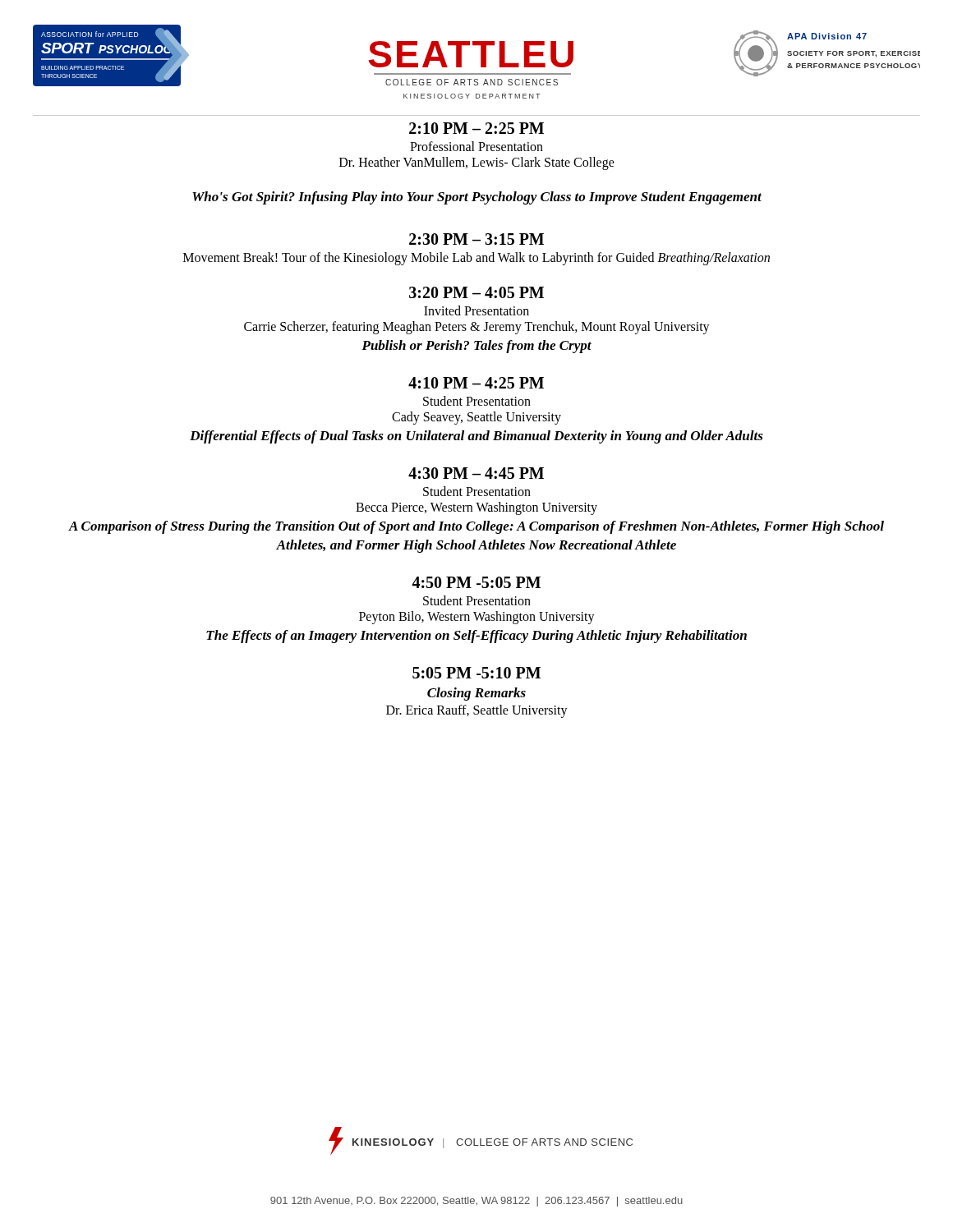953x1232 pixels.
Task: Locate the title with the text "The Effects of"
Action: pyautogui.click(x=476, y=635)
